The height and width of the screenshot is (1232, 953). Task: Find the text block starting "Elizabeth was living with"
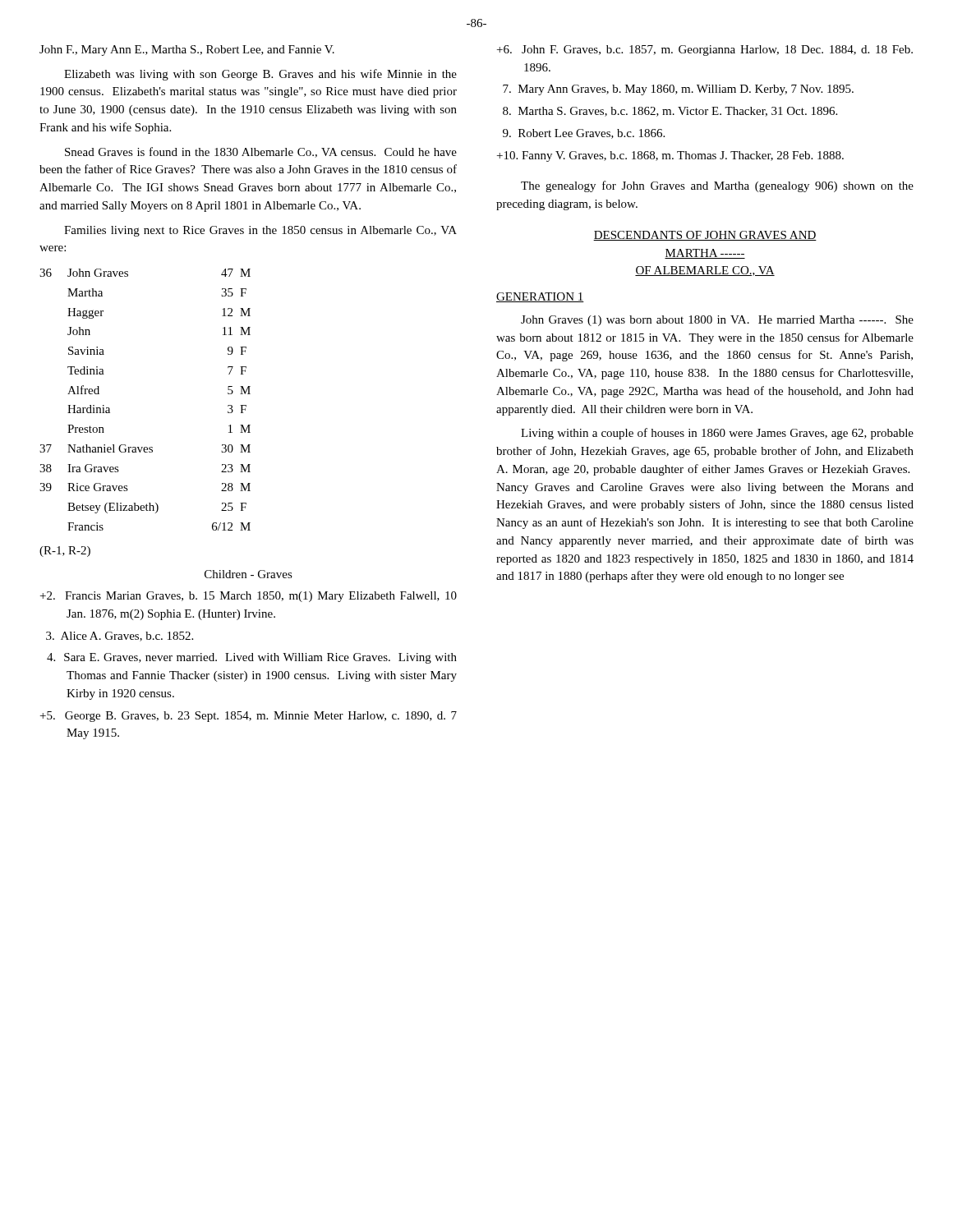click(248, 100)
